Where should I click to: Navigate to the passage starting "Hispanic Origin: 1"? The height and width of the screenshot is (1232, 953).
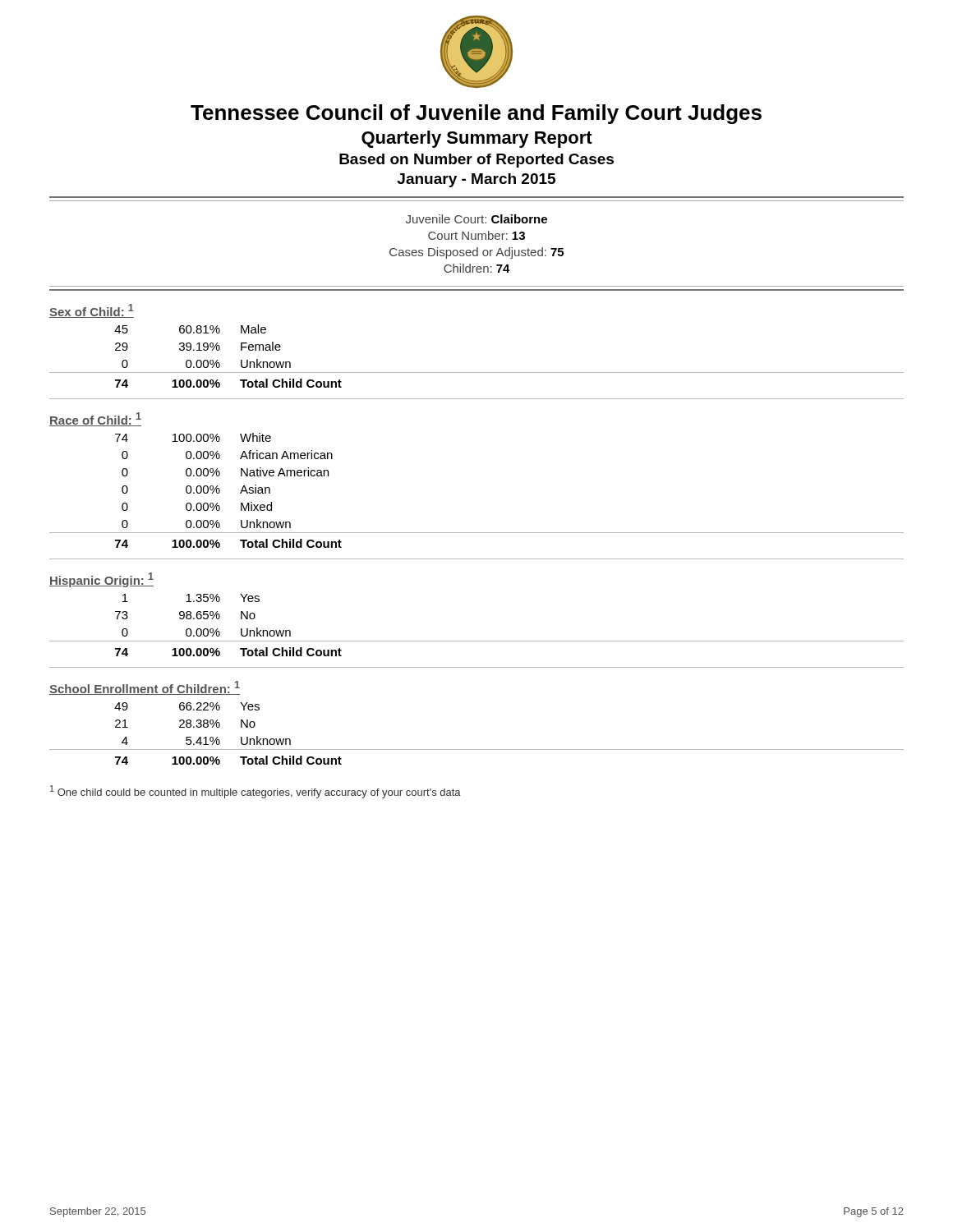click(x=101, y=579)
